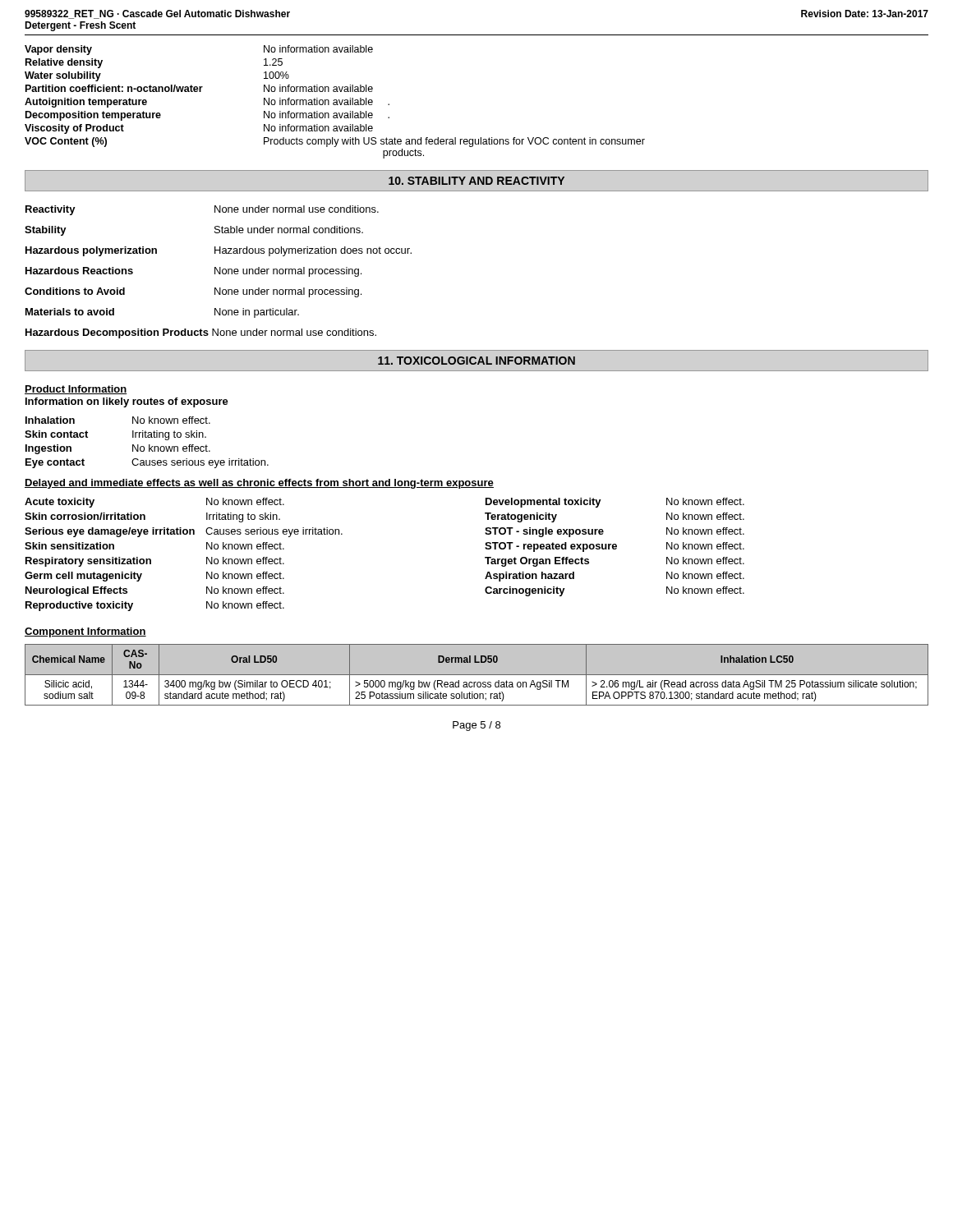Find "Component Information" on this page
The width and height of the screenshot is (953, 1232).
85,631
